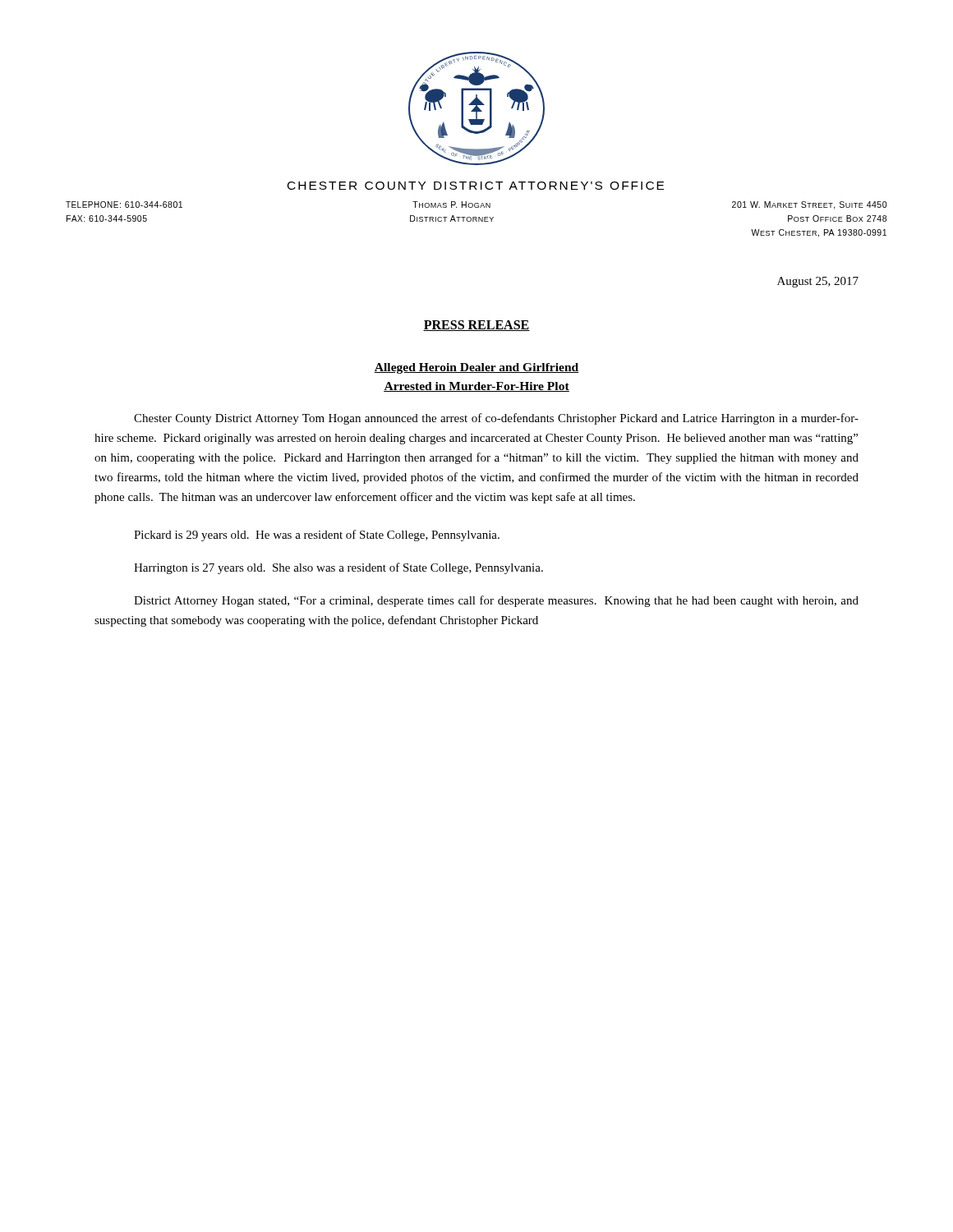Point to the text block starting "Harrington is 27 years"
This screenshot has height=1232, width=953.
(x=339, y=568)
